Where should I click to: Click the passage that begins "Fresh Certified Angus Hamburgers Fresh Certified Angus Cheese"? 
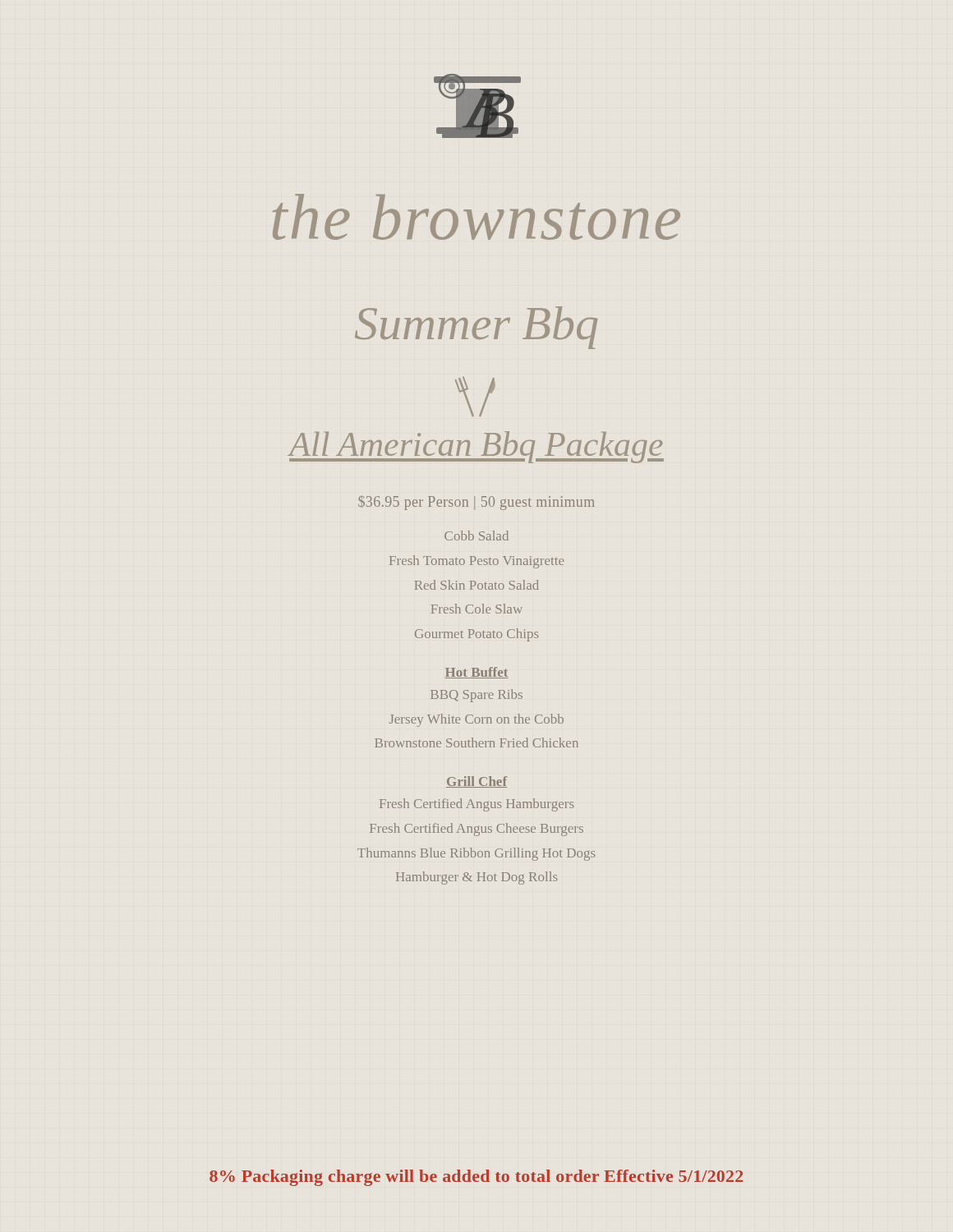coord(476,841)
